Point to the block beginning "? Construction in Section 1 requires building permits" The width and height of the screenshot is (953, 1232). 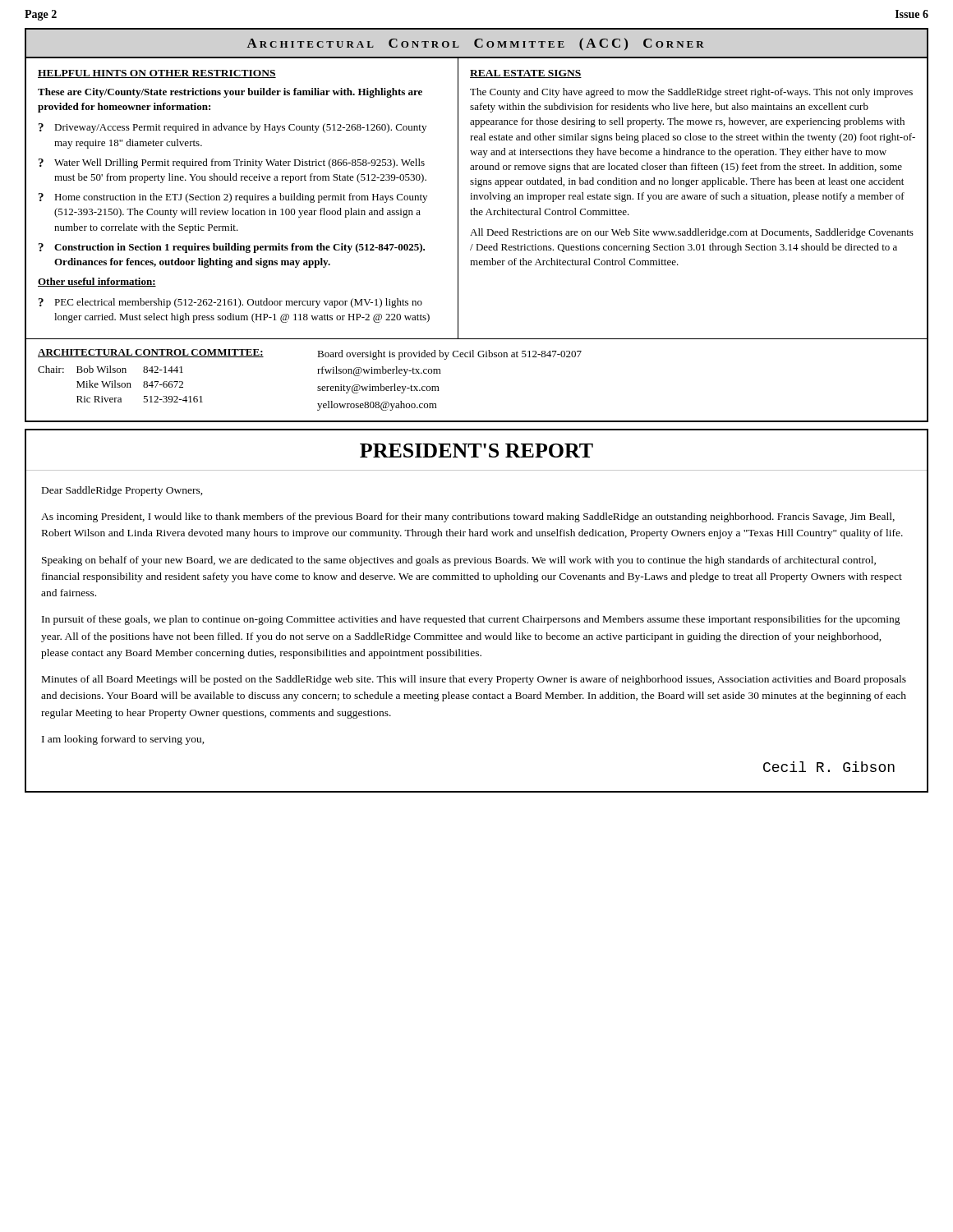coord(242,255)
